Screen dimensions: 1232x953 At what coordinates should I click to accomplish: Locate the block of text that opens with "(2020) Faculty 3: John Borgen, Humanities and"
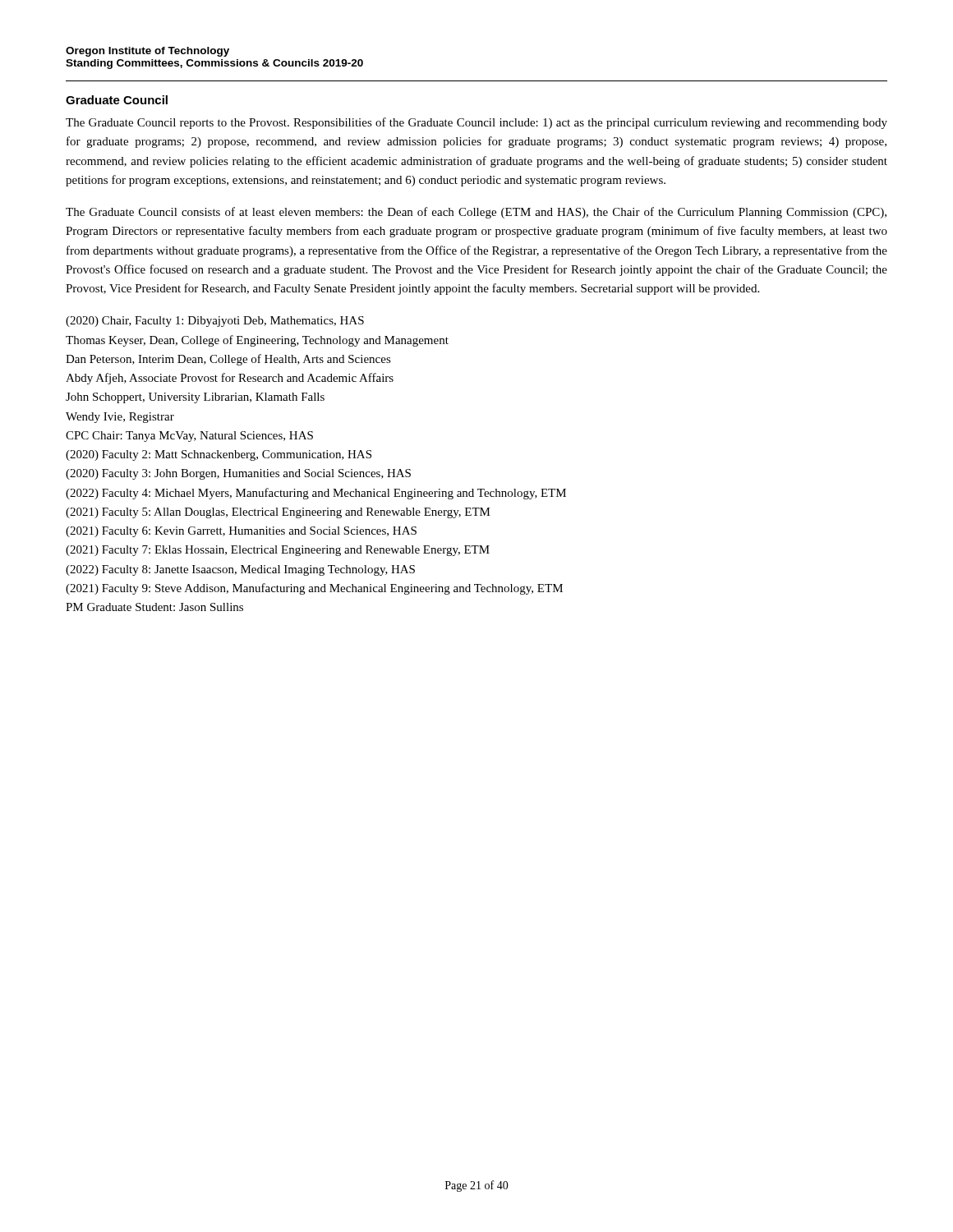[239, 473]
